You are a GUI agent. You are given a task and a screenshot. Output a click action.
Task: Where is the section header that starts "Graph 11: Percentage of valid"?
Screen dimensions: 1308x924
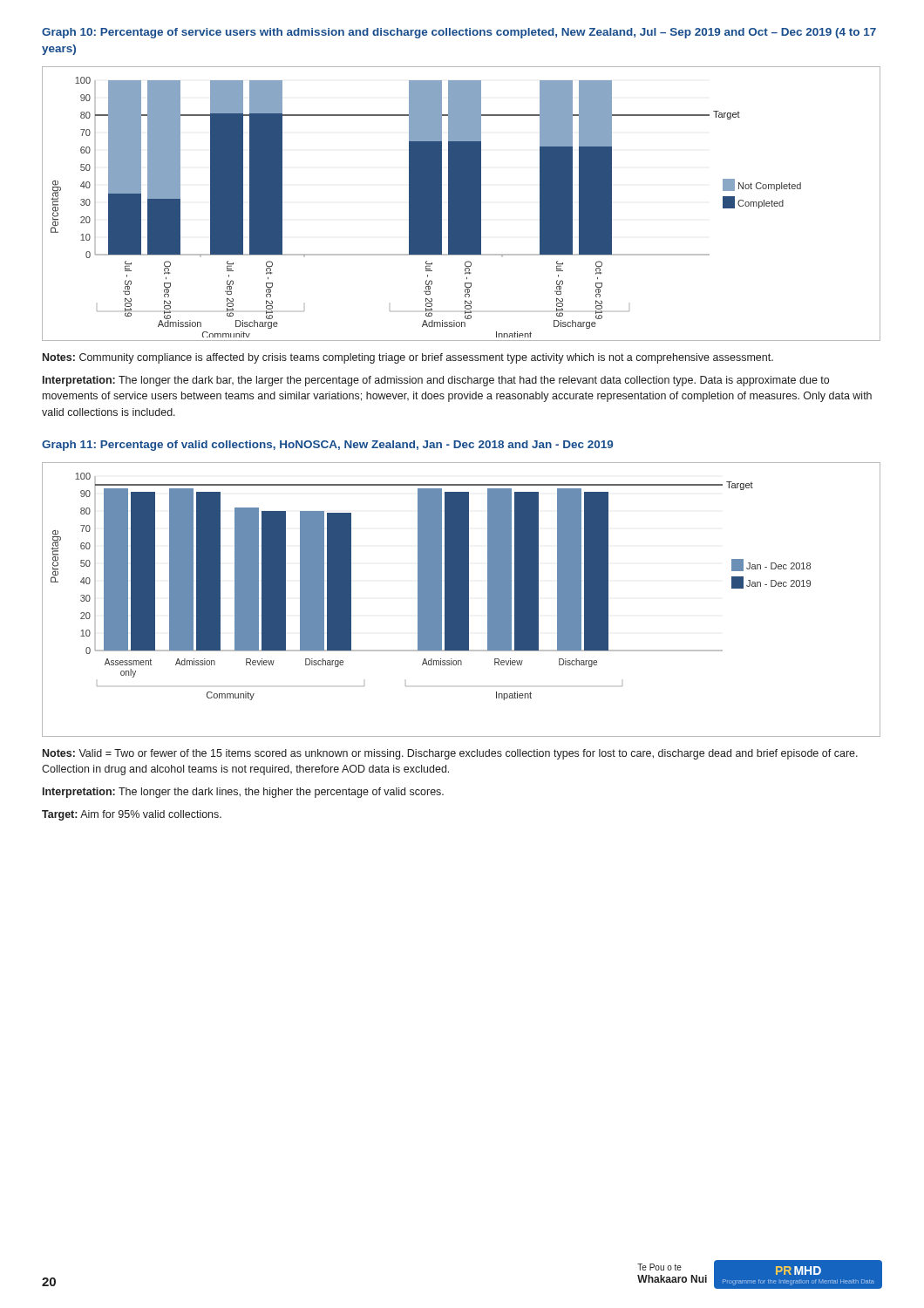(328, 444)
